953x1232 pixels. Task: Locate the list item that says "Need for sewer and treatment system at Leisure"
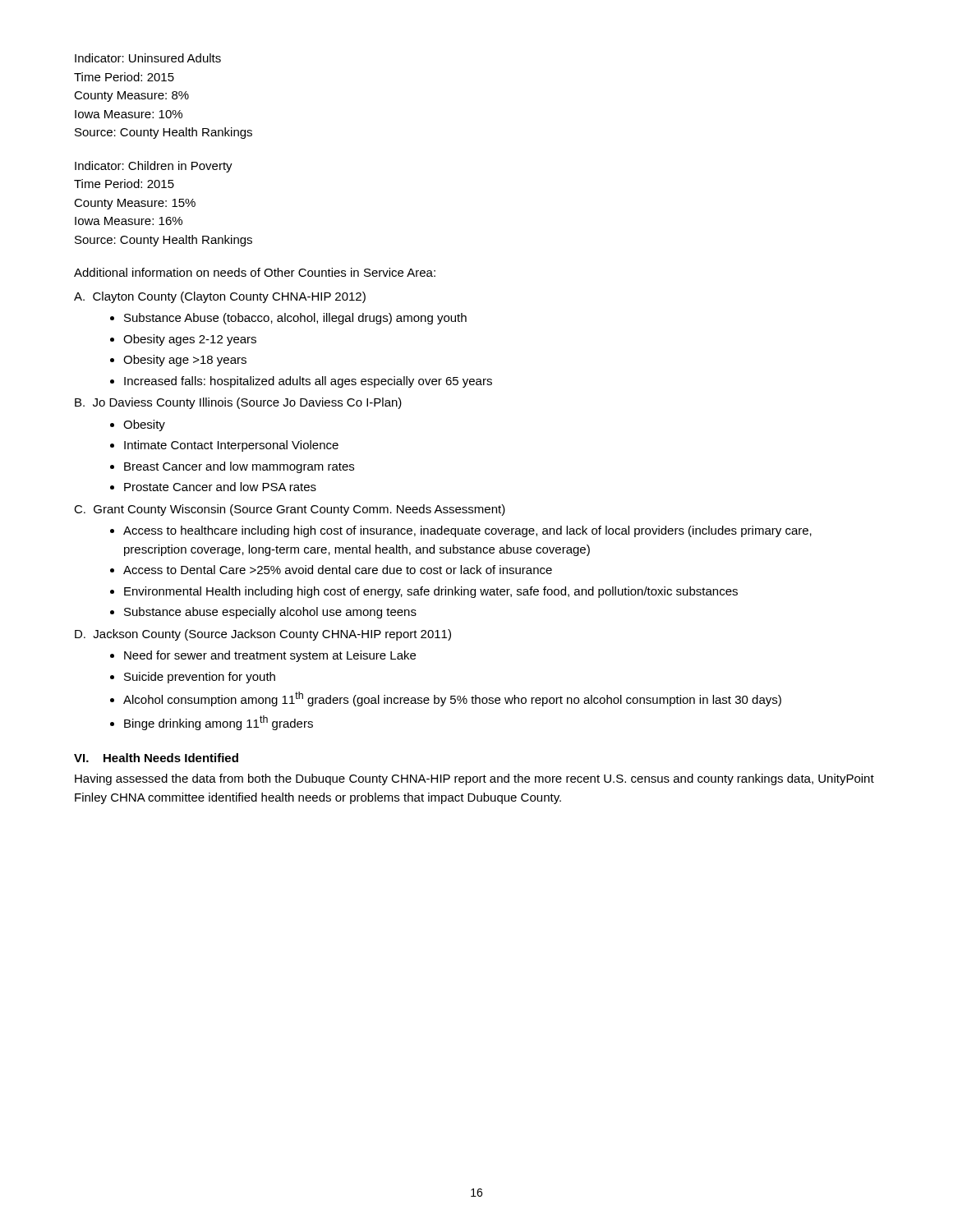tap(270, 655)
